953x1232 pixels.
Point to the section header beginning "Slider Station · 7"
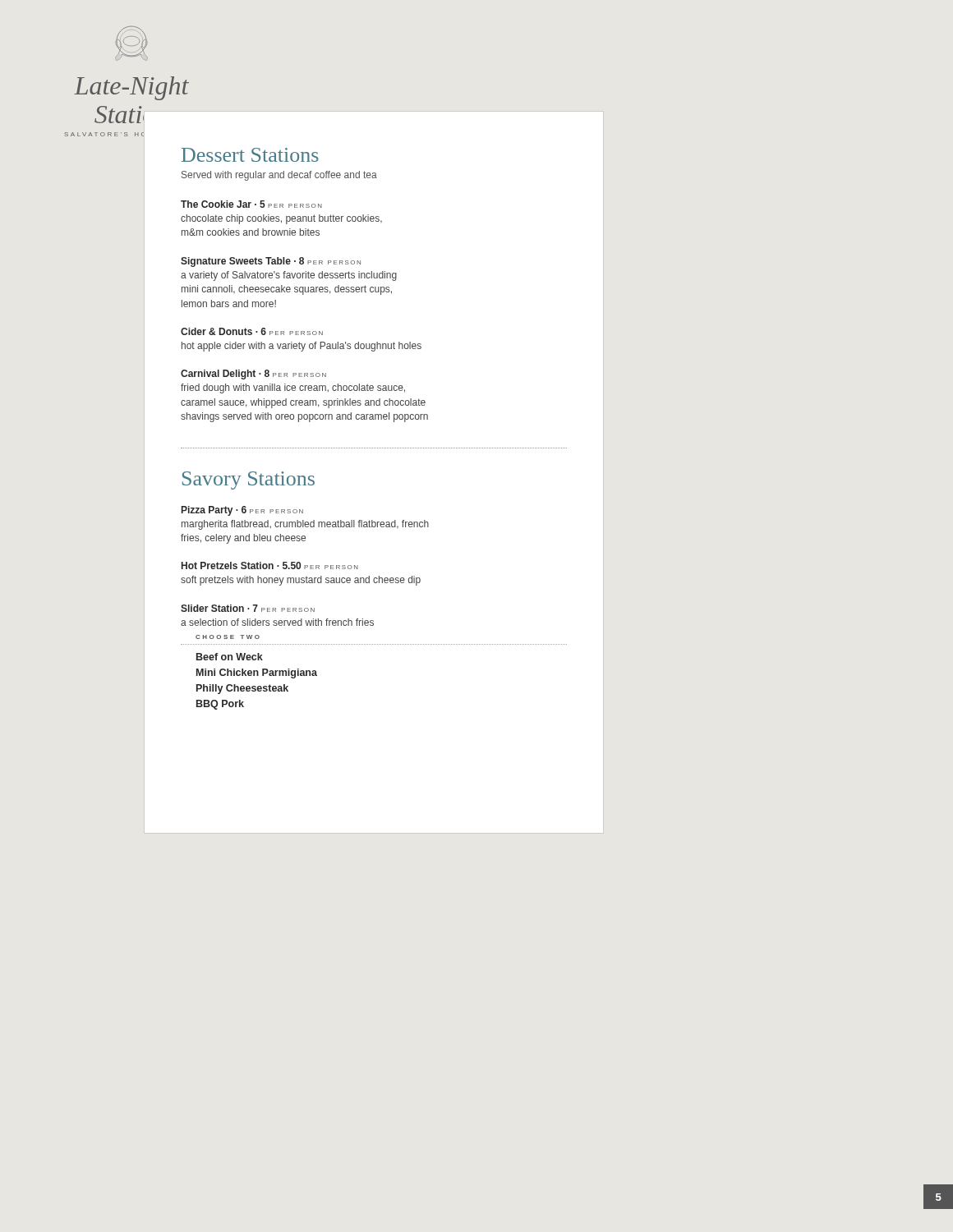tap(248, 608)
